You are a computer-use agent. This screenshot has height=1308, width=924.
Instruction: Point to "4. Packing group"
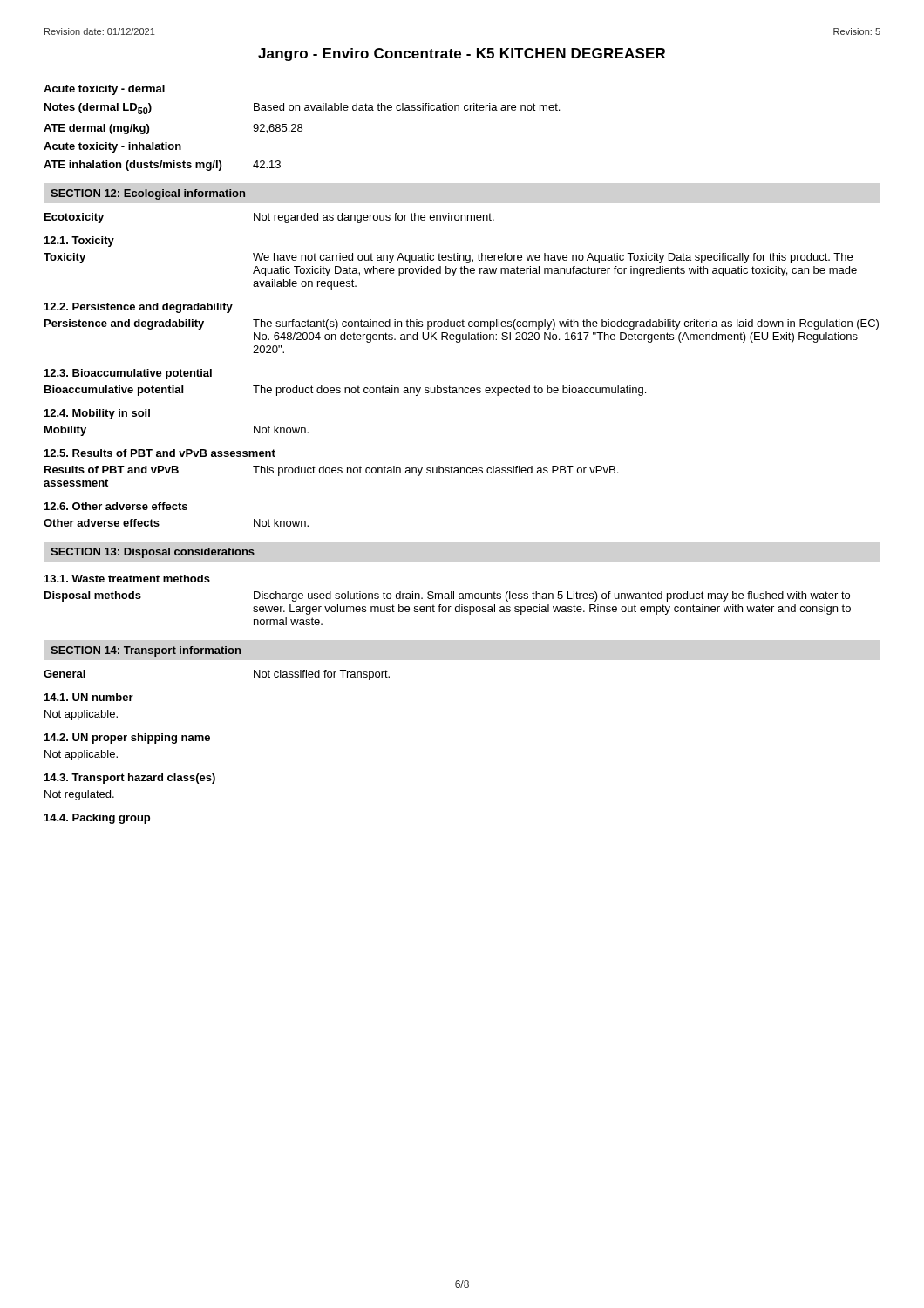tap(97, 817)
